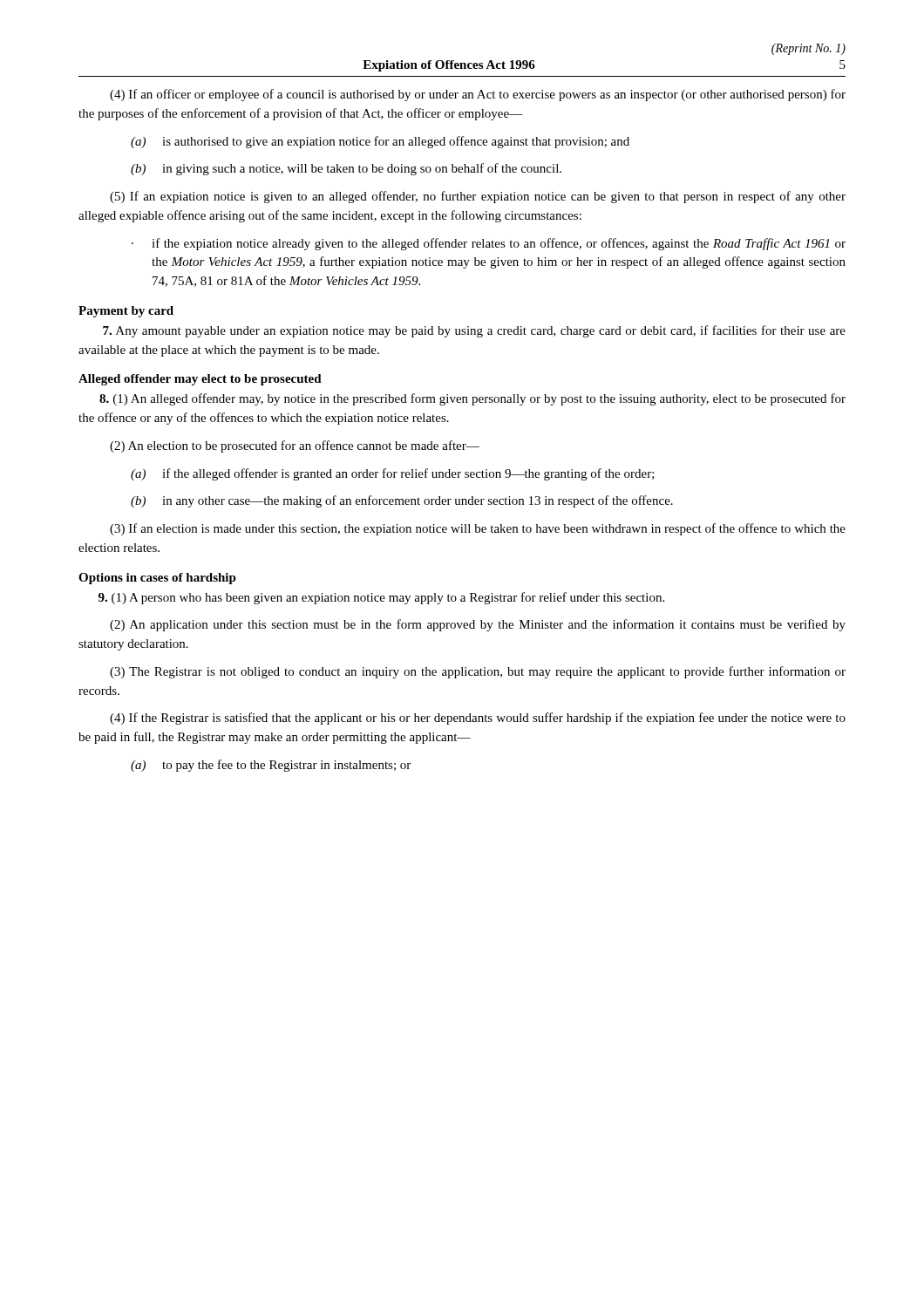Viewport: 924px width, 1308px height.
Task: Locate the passage starting "(1) An alleged"
Action: pos(462,408)
